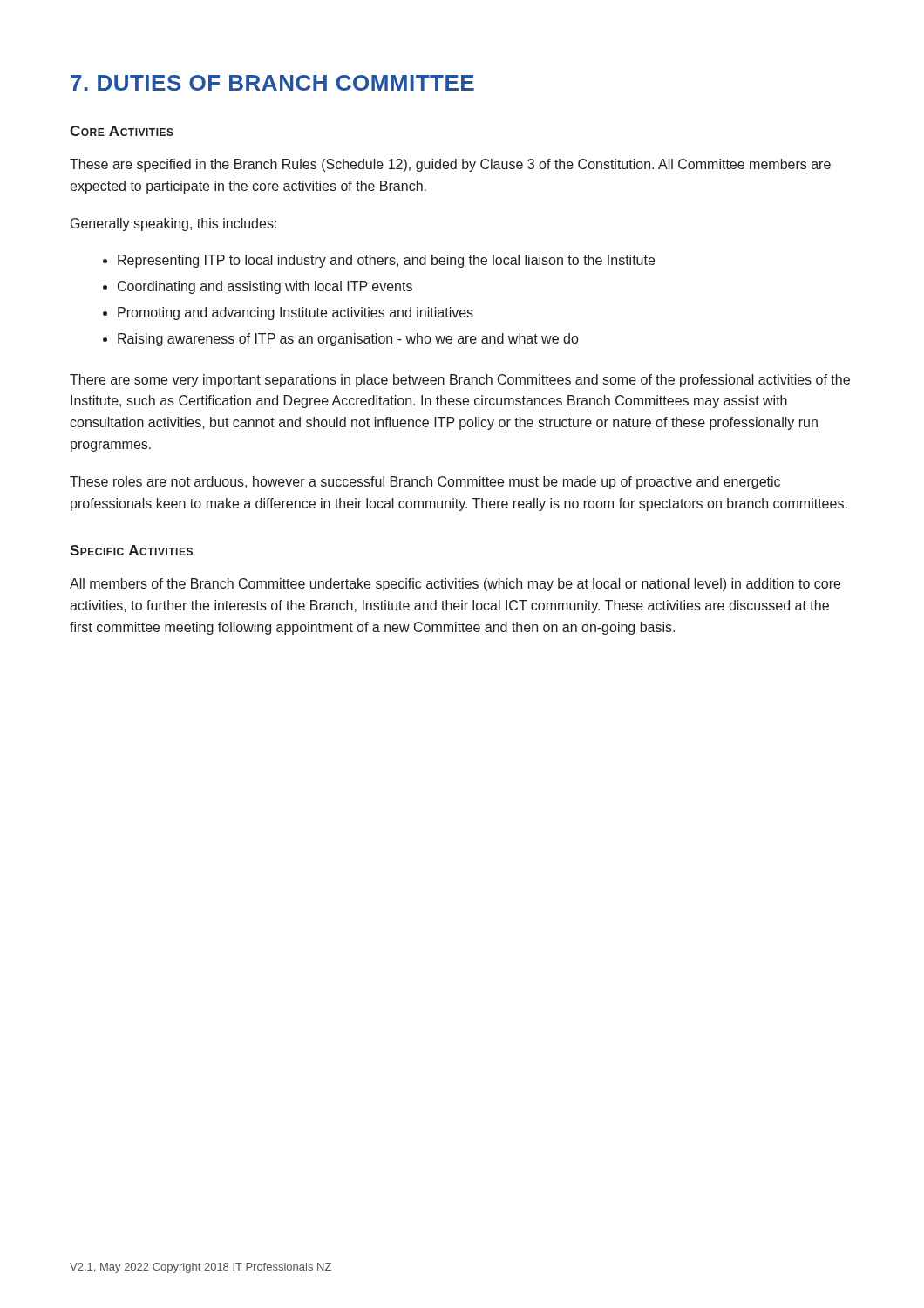Viewport: 924px width, 1308px height.
Task: Select the region starting "These roles are not arduous, however"
Action: coord(462,493)
